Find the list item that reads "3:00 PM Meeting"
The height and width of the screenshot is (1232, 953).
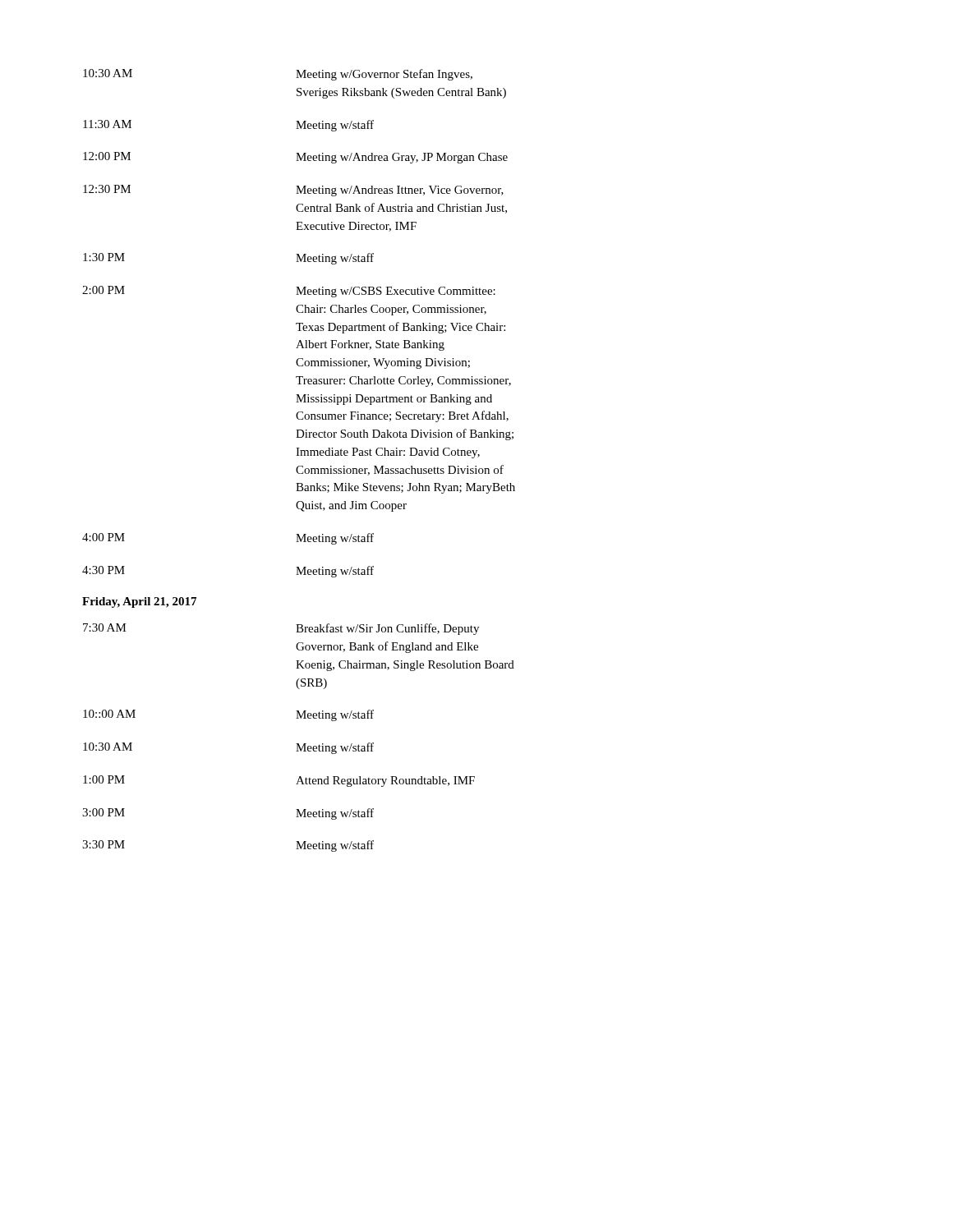100,814
